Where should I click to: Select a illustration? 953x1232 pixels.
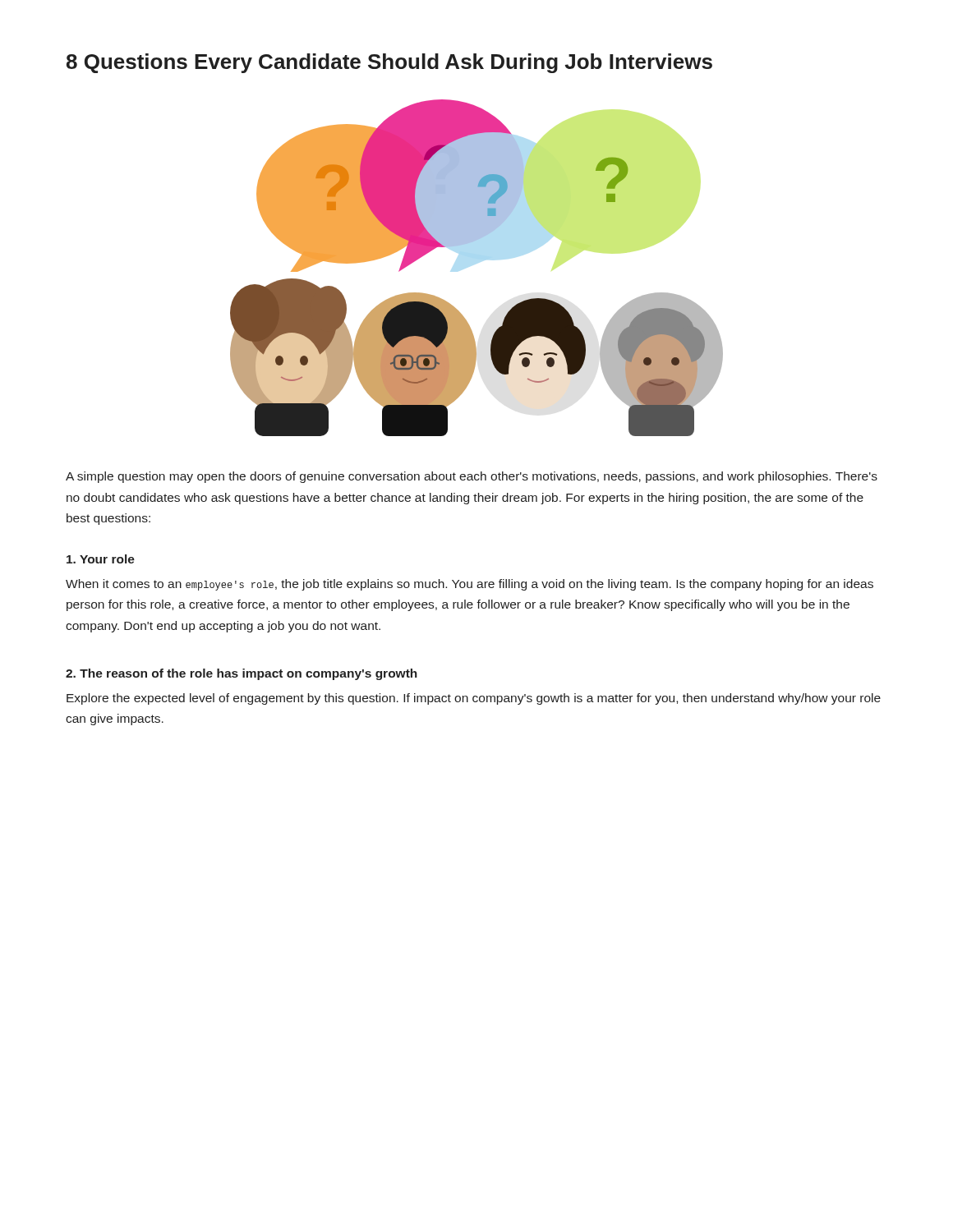(476, 268)
